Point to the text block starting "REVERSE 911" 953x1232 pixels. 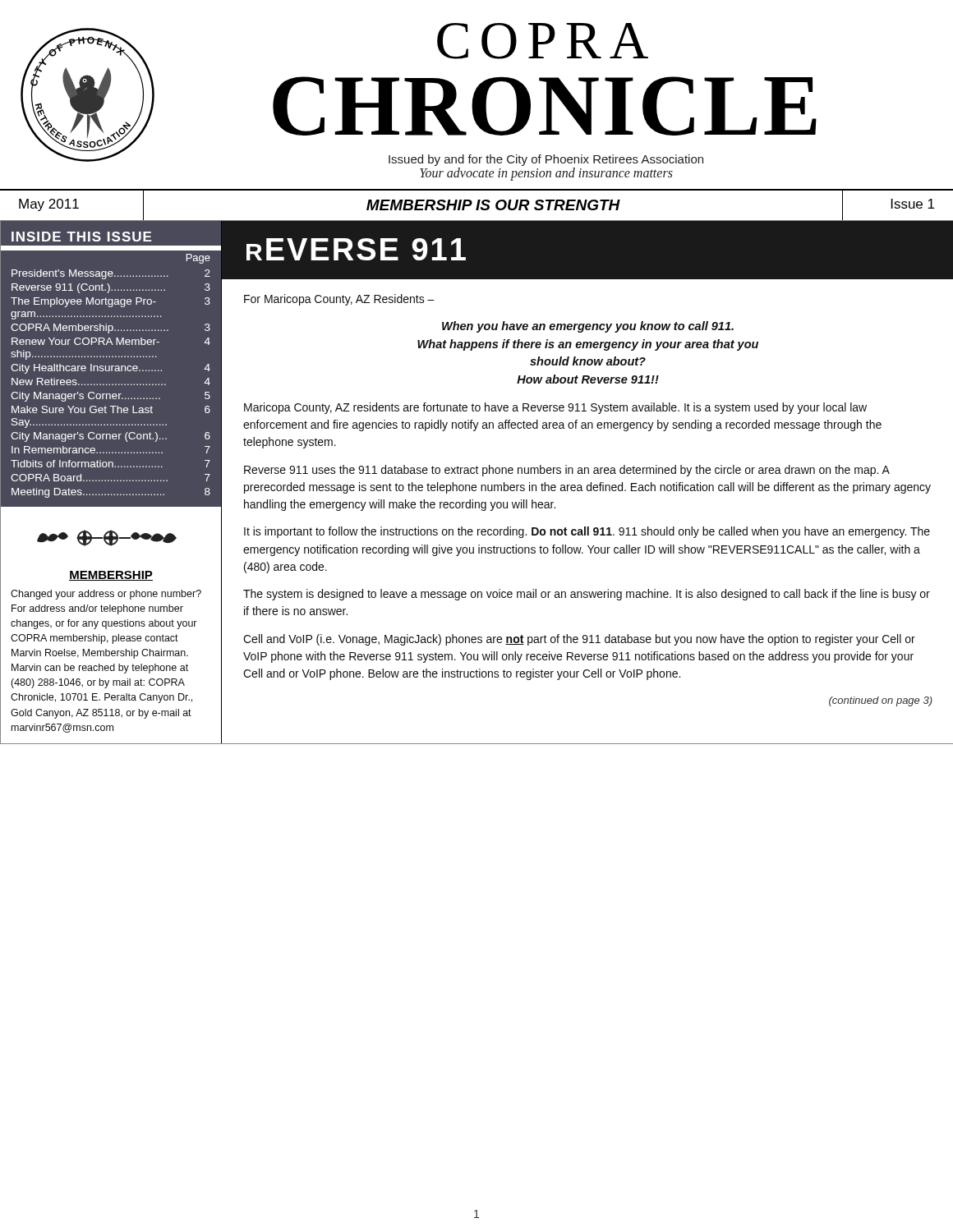pyautogui.click(x=356, y=249)
